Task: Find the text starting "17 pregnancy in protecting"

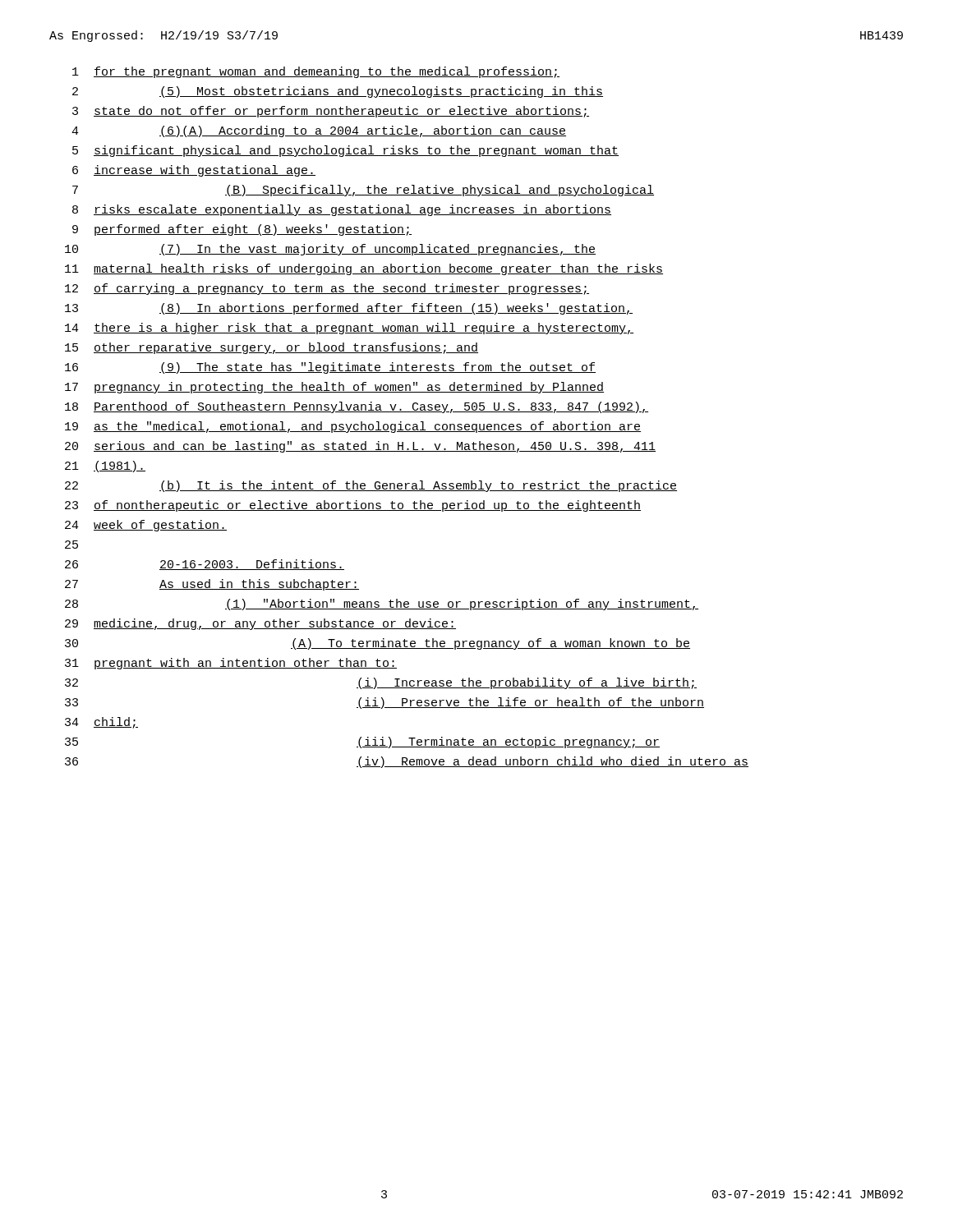Action: tap(476, 388)
